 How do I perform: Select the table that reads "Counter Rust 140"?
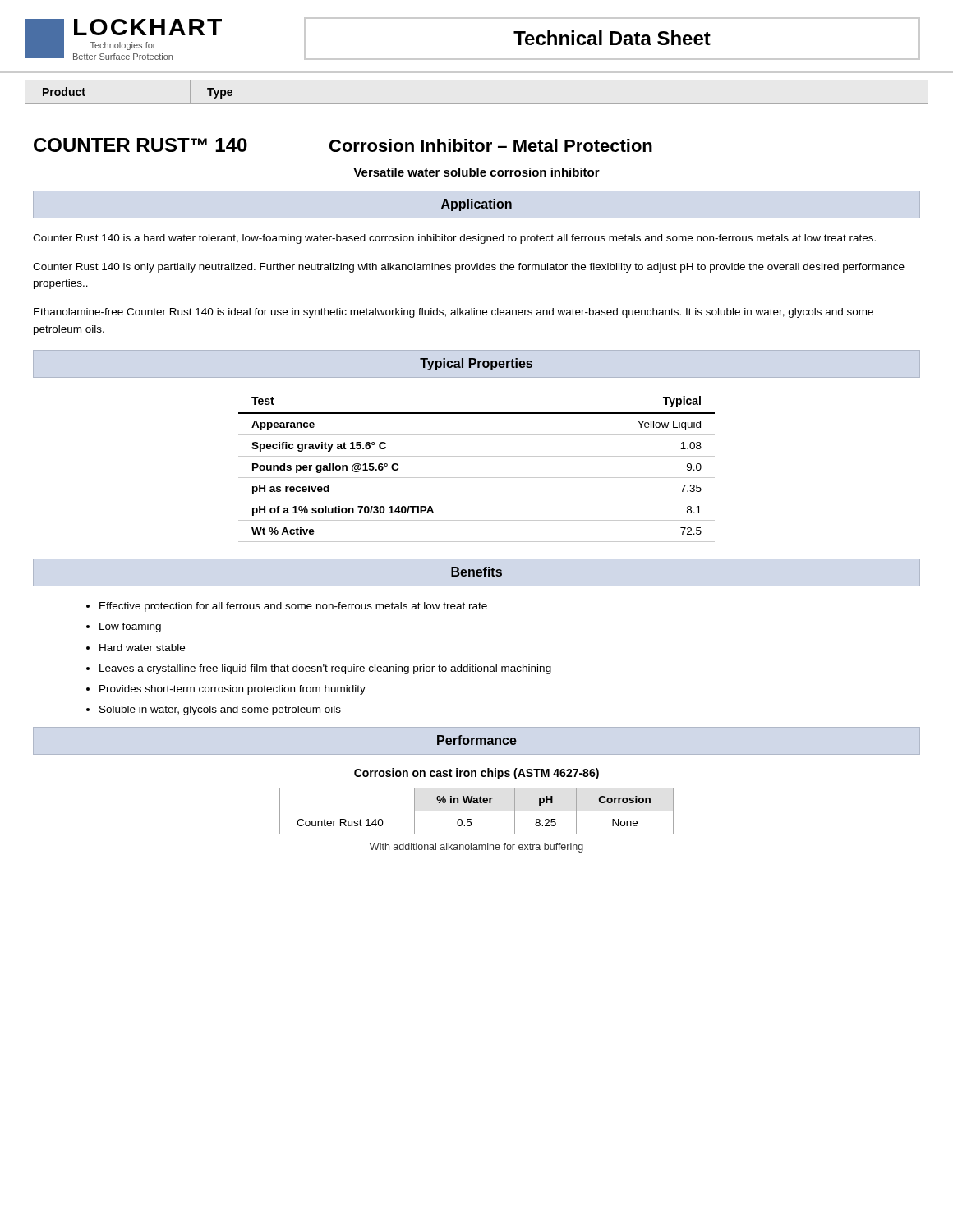476,811
